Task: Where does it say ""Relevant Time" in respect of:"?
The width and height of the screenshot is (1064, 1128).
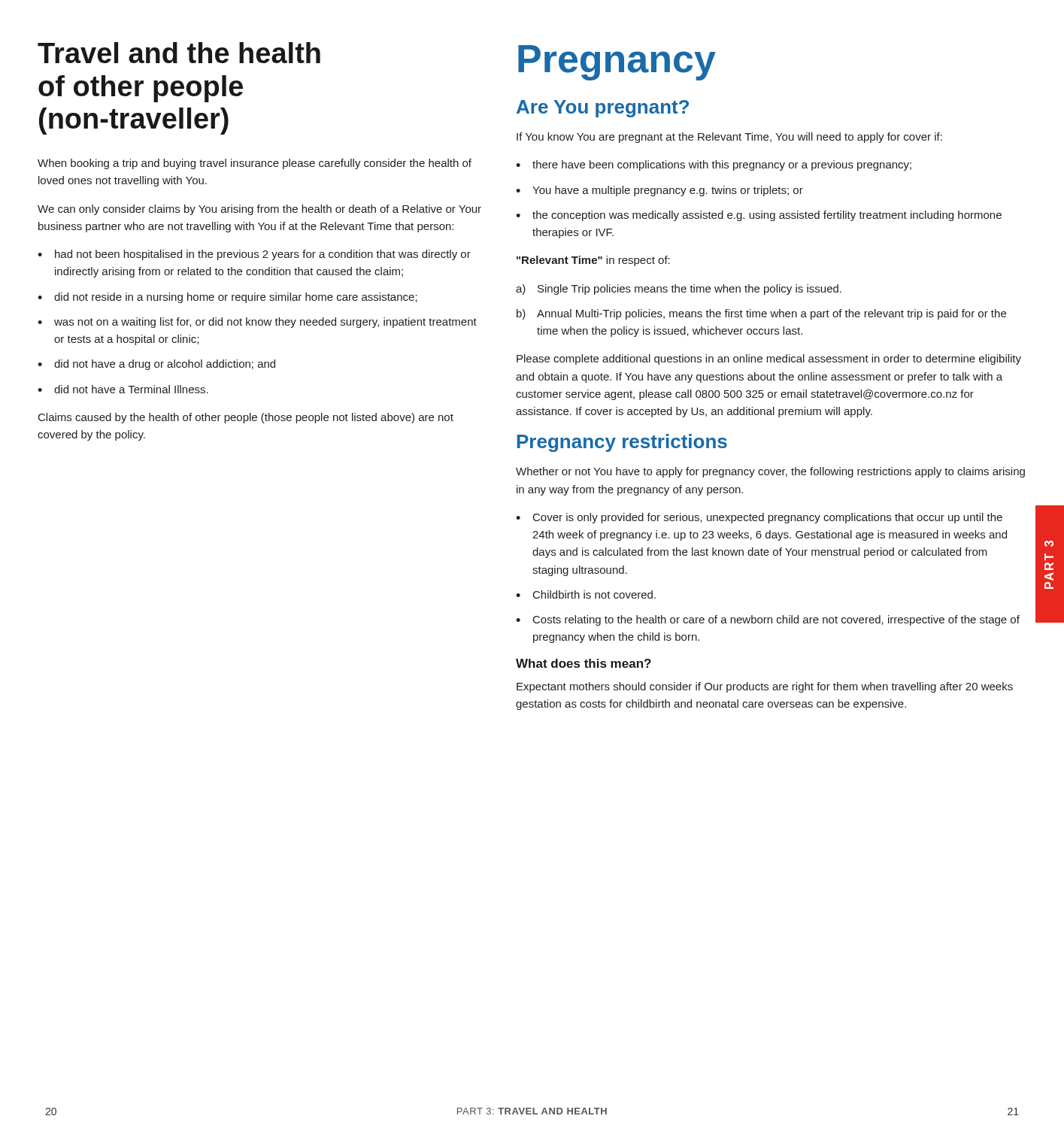Action: pos(593,261)
